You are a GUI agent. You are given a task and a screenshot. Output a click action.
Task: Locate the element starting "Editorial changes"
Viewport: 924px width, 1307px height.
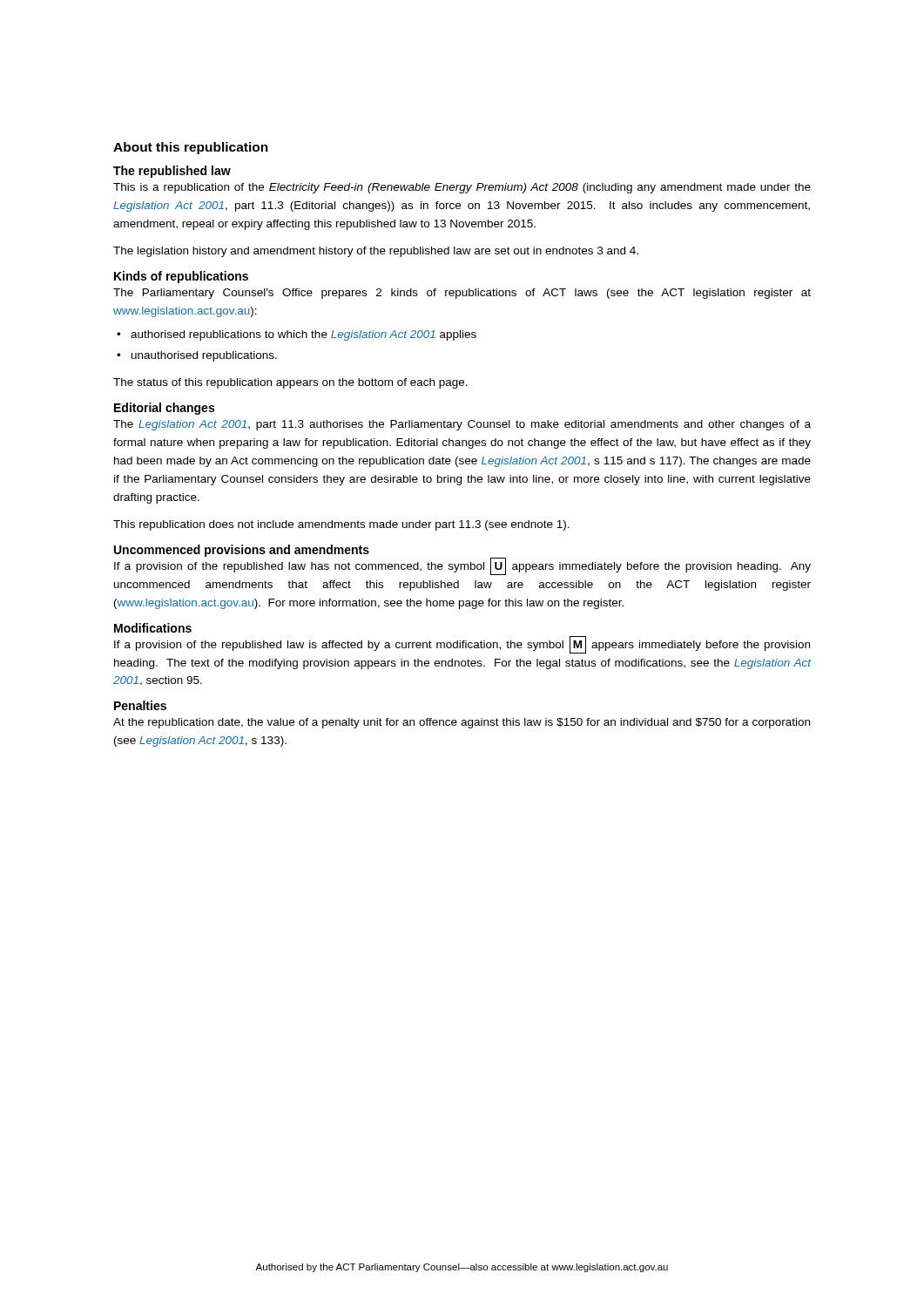164,408
